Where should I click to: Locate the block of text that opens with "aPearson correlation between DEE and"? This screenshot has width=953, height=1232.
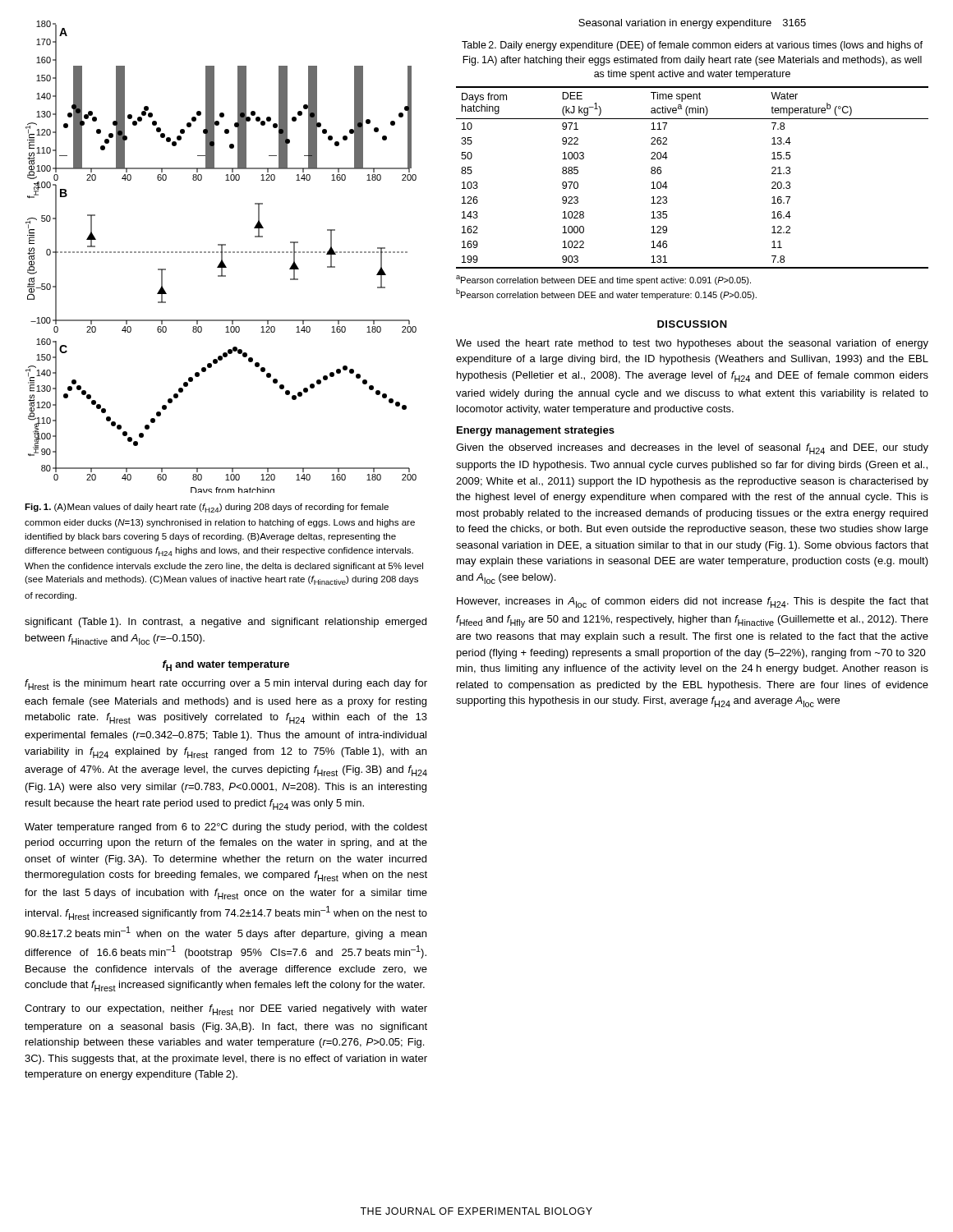[607, 286]
